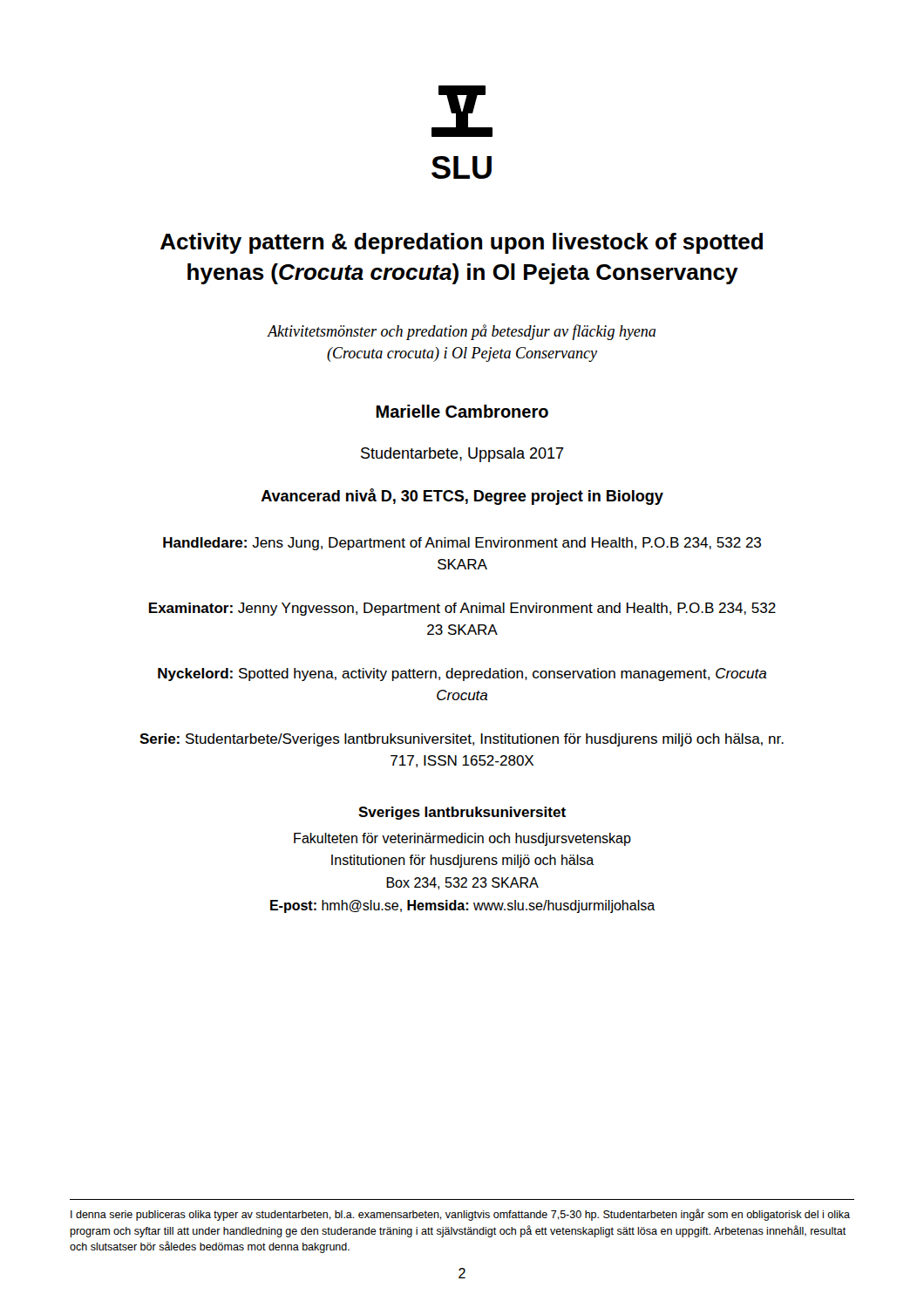Find the passage starting "Serie: Studentarbete/Sveriges lantbruksuniversitet, Institutionen för husdjurens miljö och"
Screen dimensions: 1308x924
pos(462,750)
